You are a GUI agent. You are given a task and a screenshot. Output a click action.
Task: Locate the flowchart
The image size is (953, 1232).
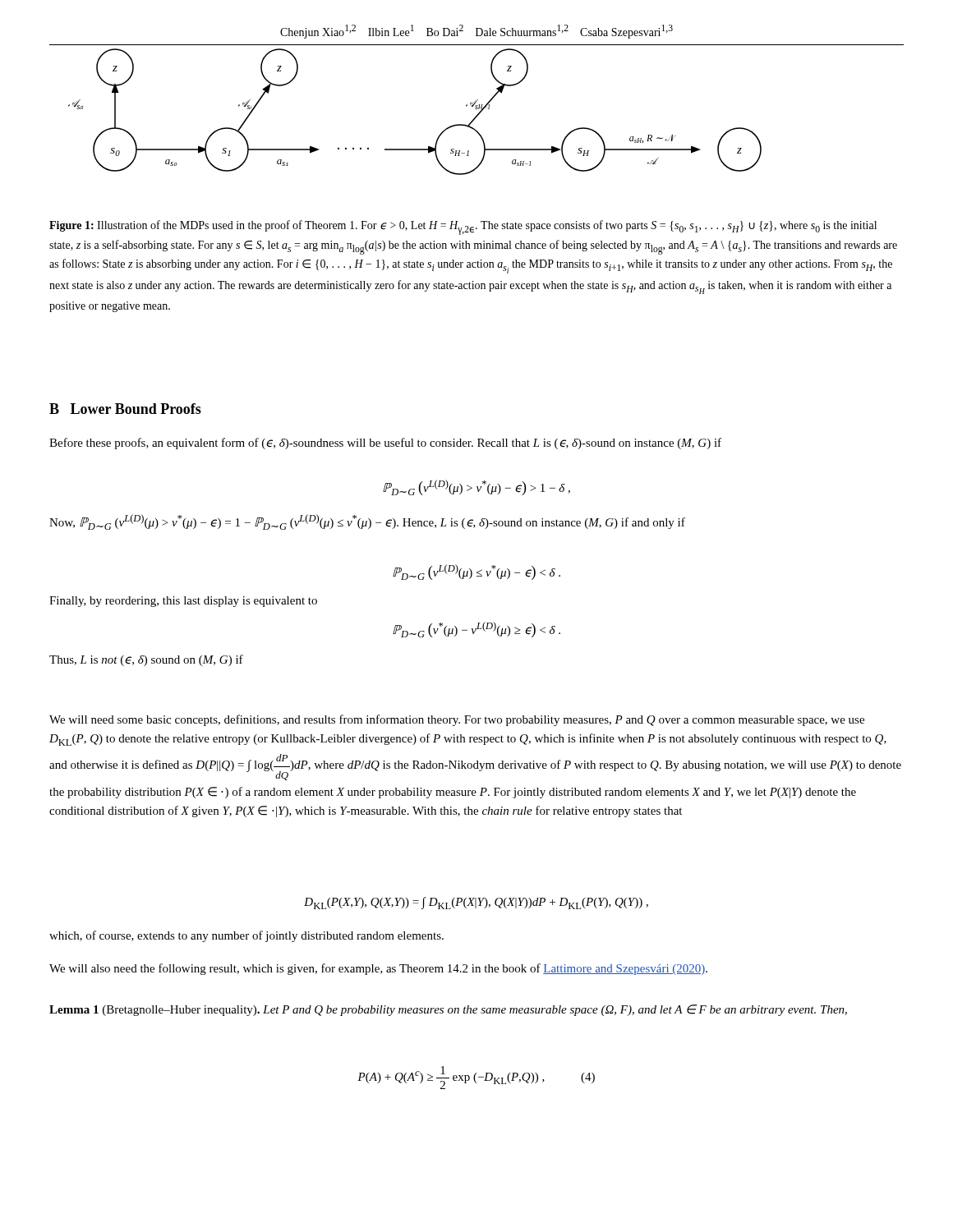476,129
